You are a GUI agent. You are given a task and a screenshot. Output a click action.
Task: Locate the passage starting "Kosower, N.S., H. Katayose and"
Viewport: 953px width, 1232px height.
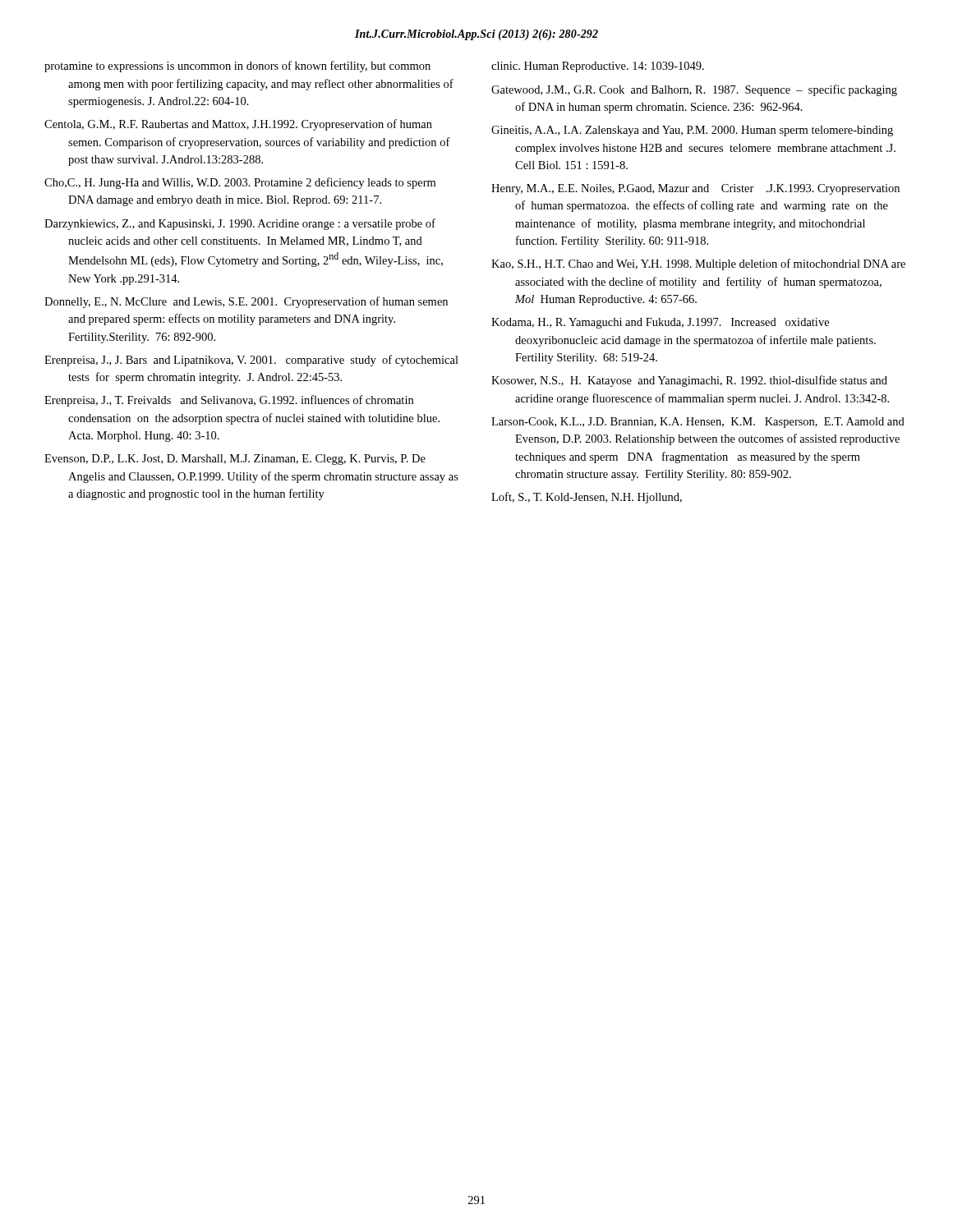[691, 389]
